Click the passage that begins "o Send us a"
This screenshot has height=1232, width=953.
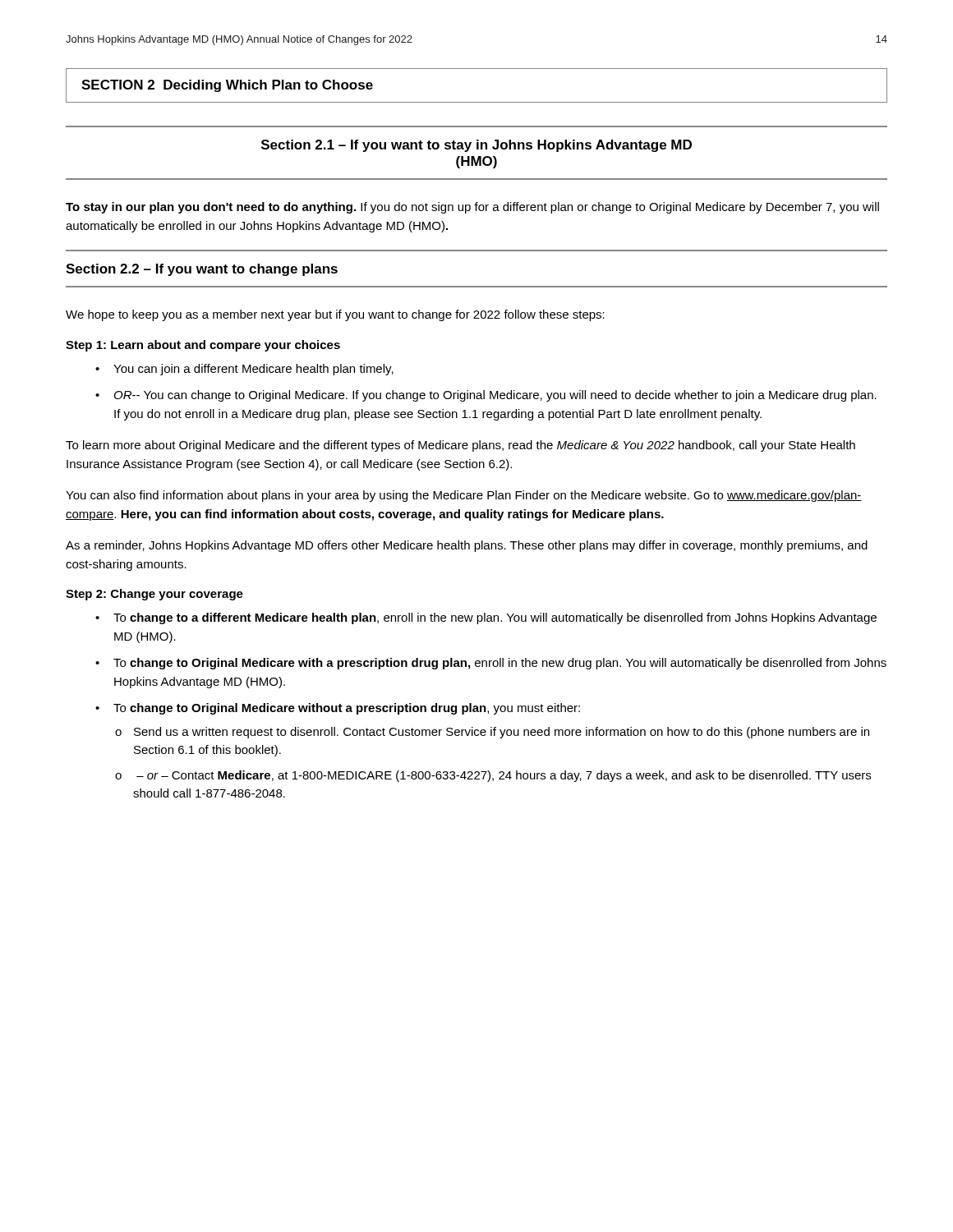[x=501, y=741]
